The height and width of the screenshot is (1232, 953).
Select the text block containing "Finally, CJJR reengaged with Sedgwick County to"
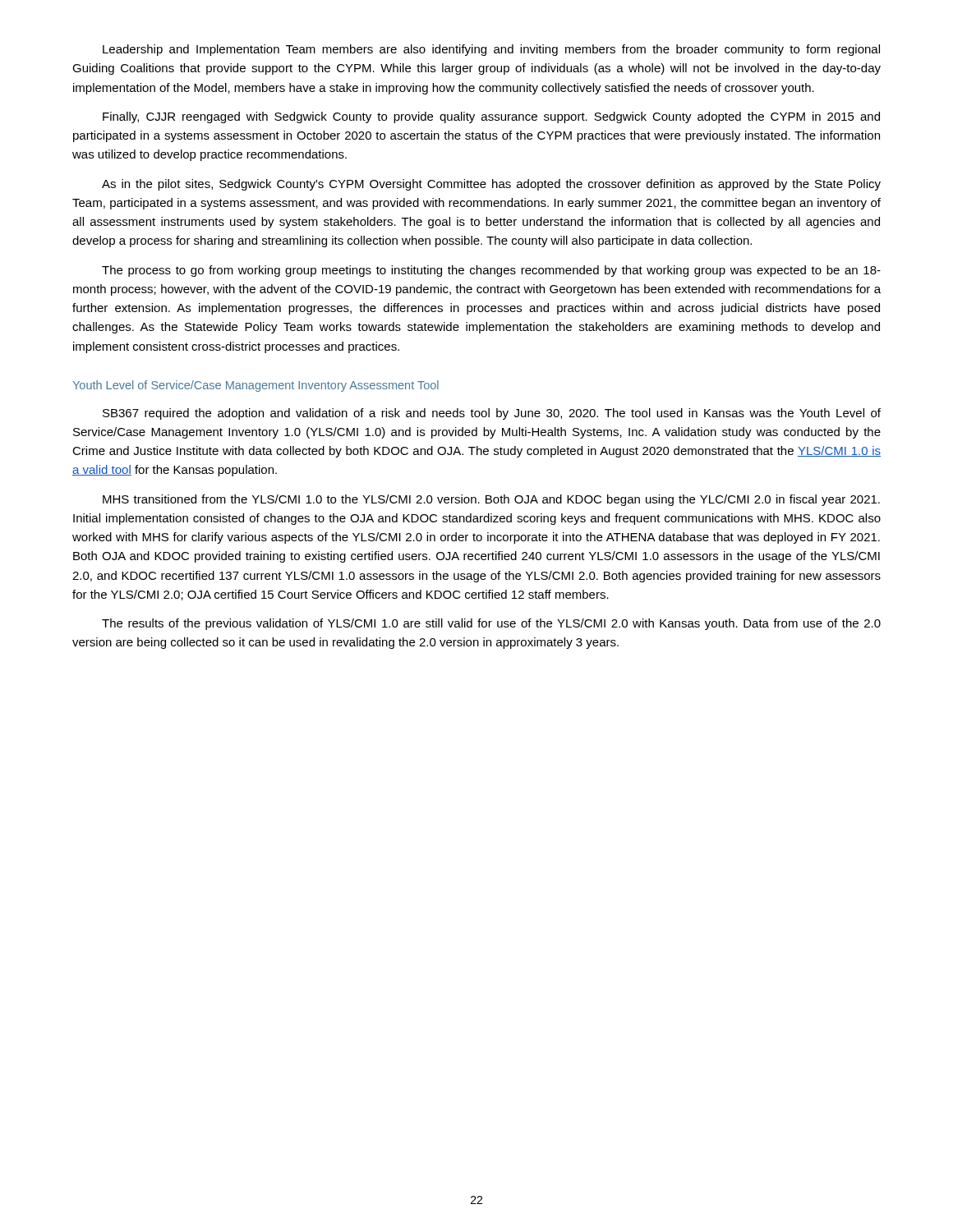tap(476, 135)
